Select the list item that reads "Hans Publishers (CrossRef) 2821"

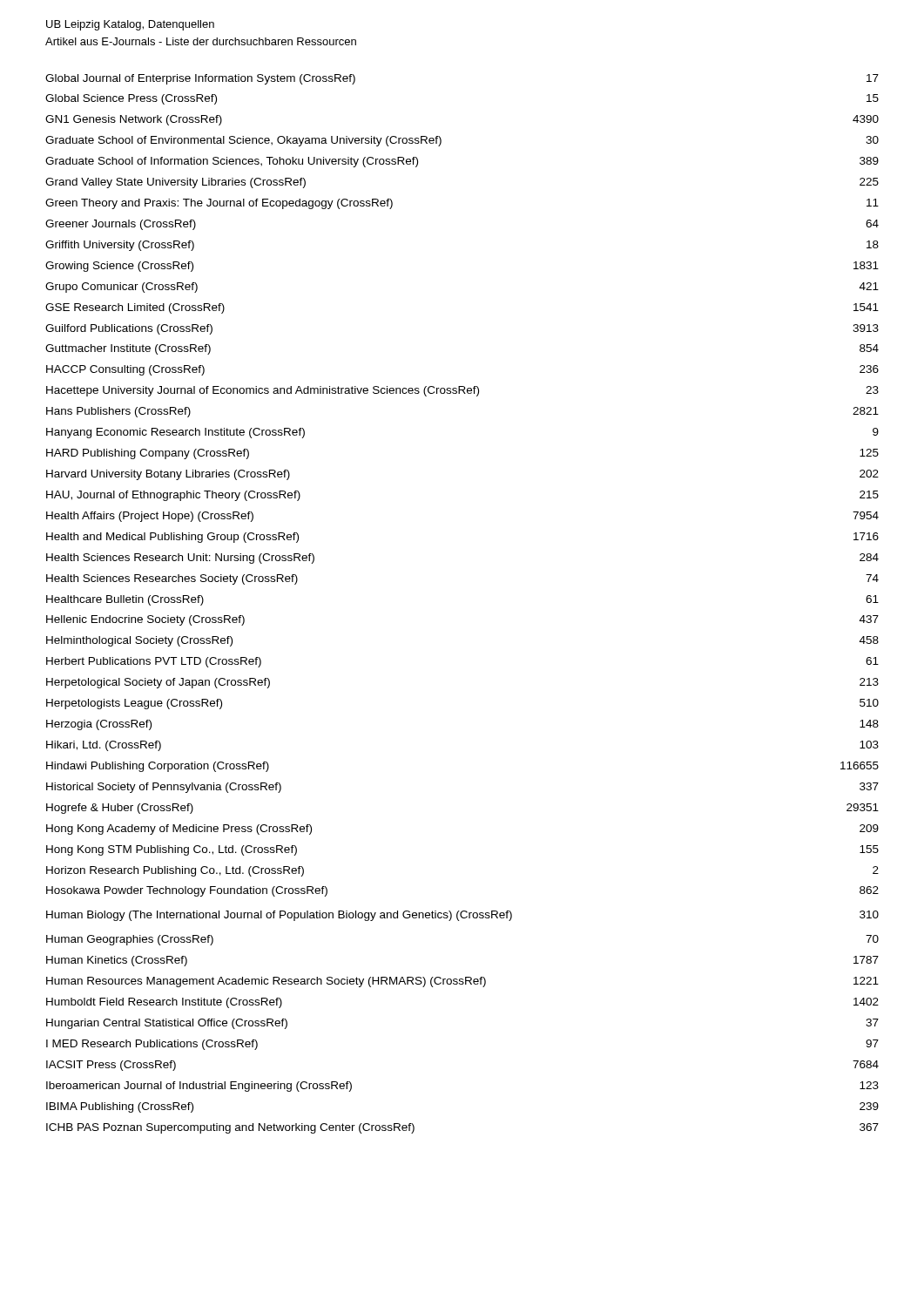[118, 412]
